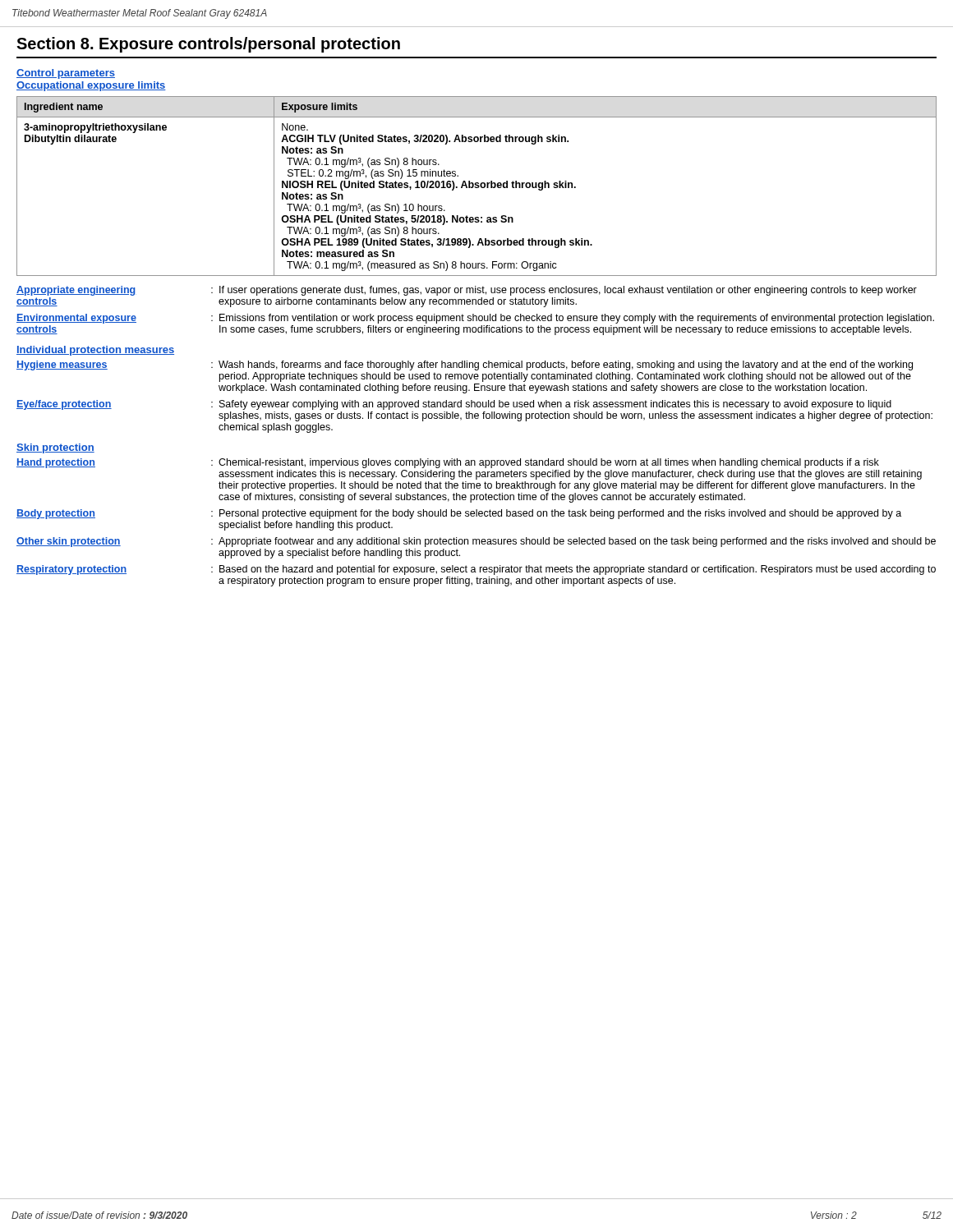Click on the list item containing "Environmental exposurecontrols : Emissions"
953x1232 pixels.
pos(476,324)
